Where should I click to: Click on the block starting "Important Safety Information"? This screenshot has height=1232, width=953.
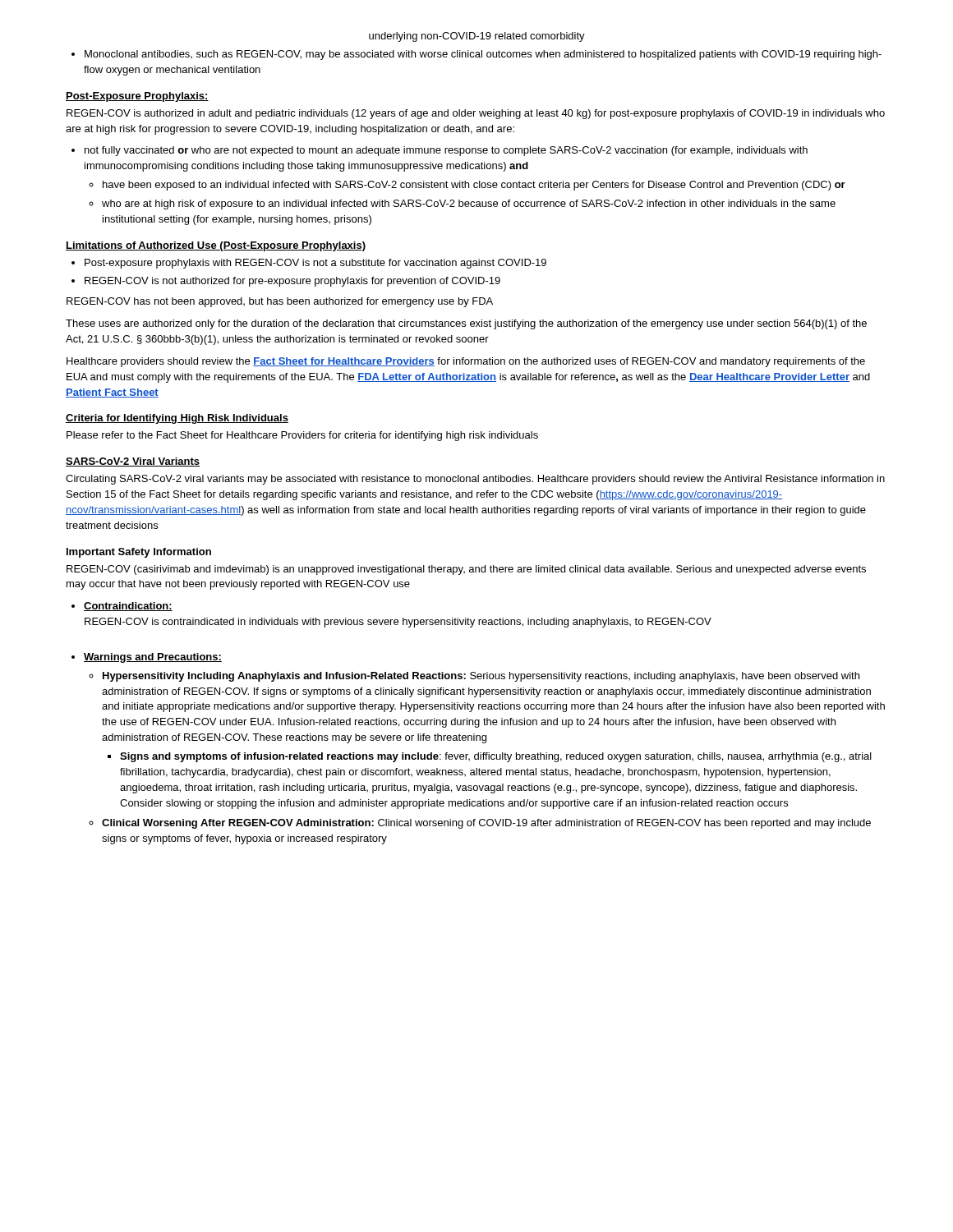point(139,551)
